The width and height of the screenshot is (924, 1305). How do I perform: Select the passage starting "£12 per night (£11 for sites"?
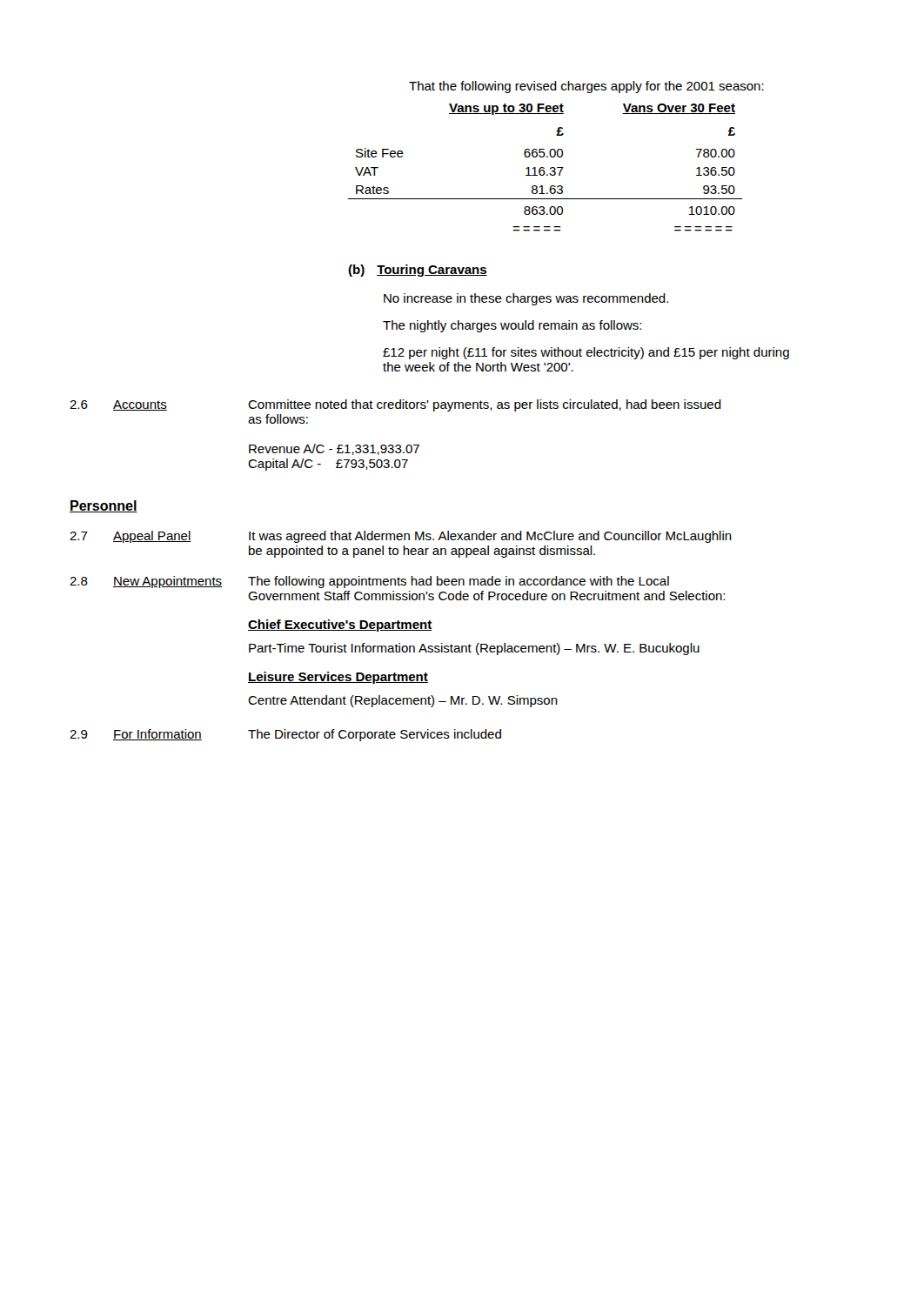pyautogui.click(x=586, y=359)
